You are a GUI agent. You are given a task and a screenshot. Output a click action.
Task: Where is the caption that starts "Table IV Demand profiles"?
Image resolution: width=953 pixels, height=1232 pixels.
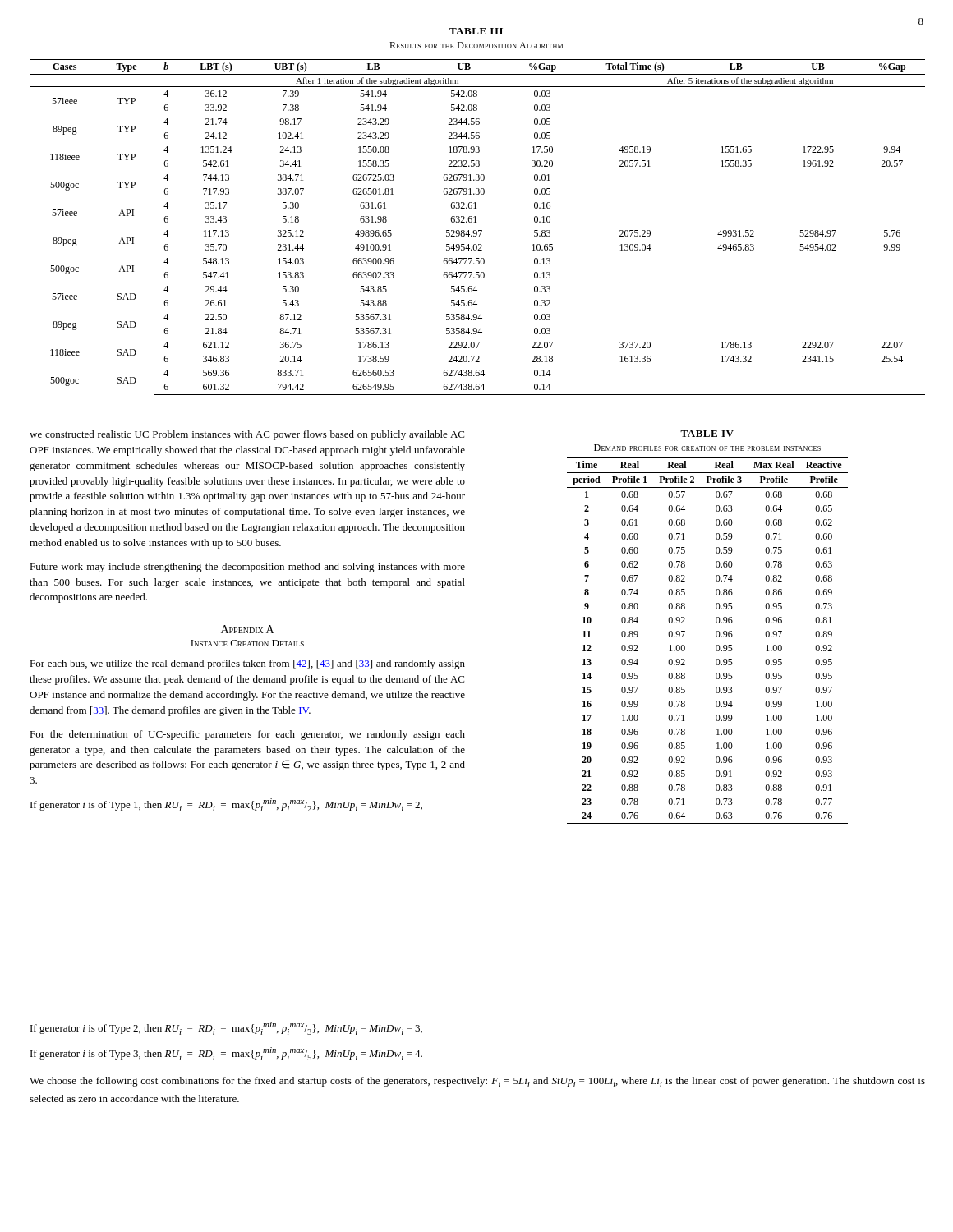coord(707,441)
